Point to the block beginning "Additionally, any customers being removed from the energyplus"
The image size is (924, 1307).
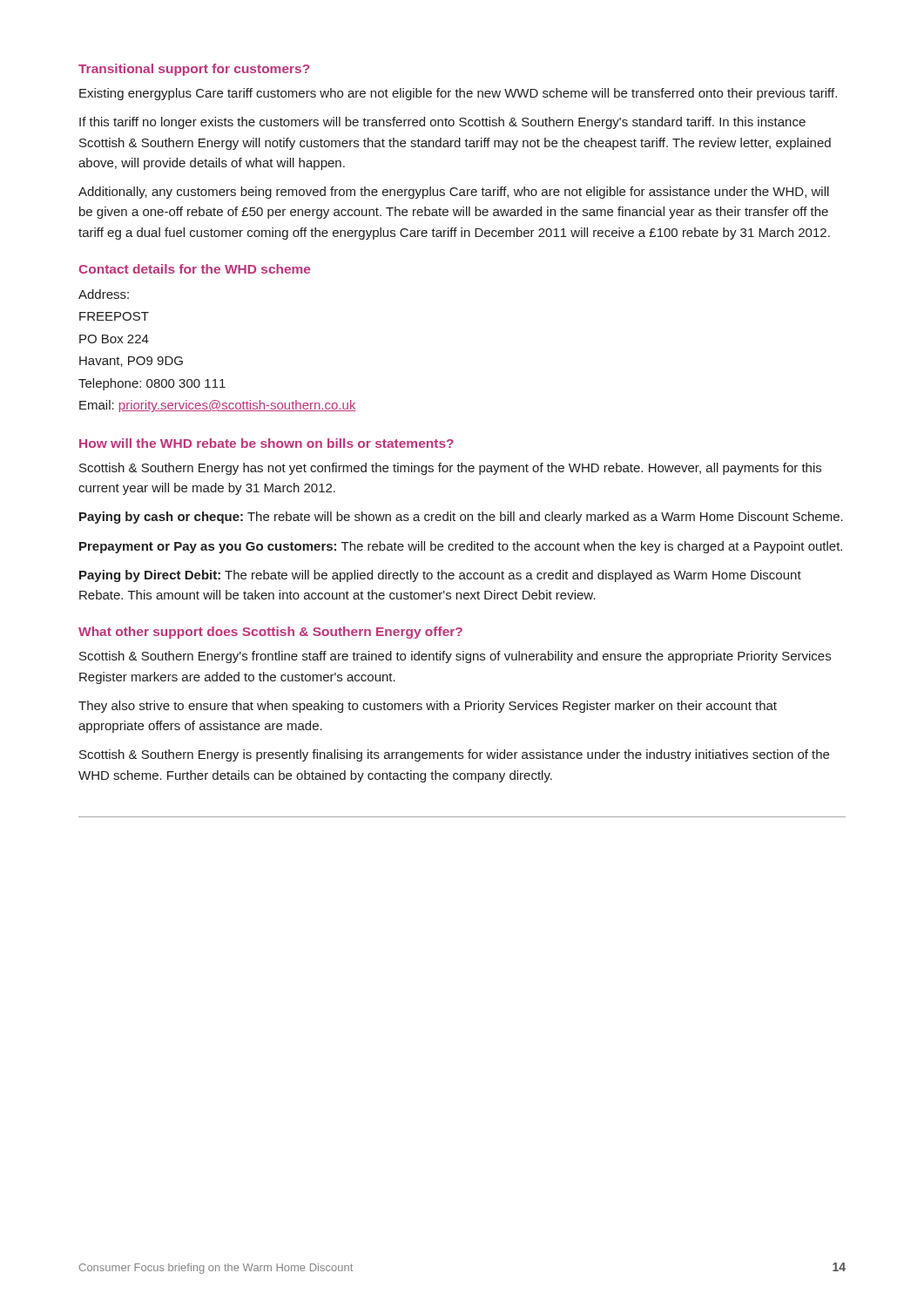(x=455, y=212)
